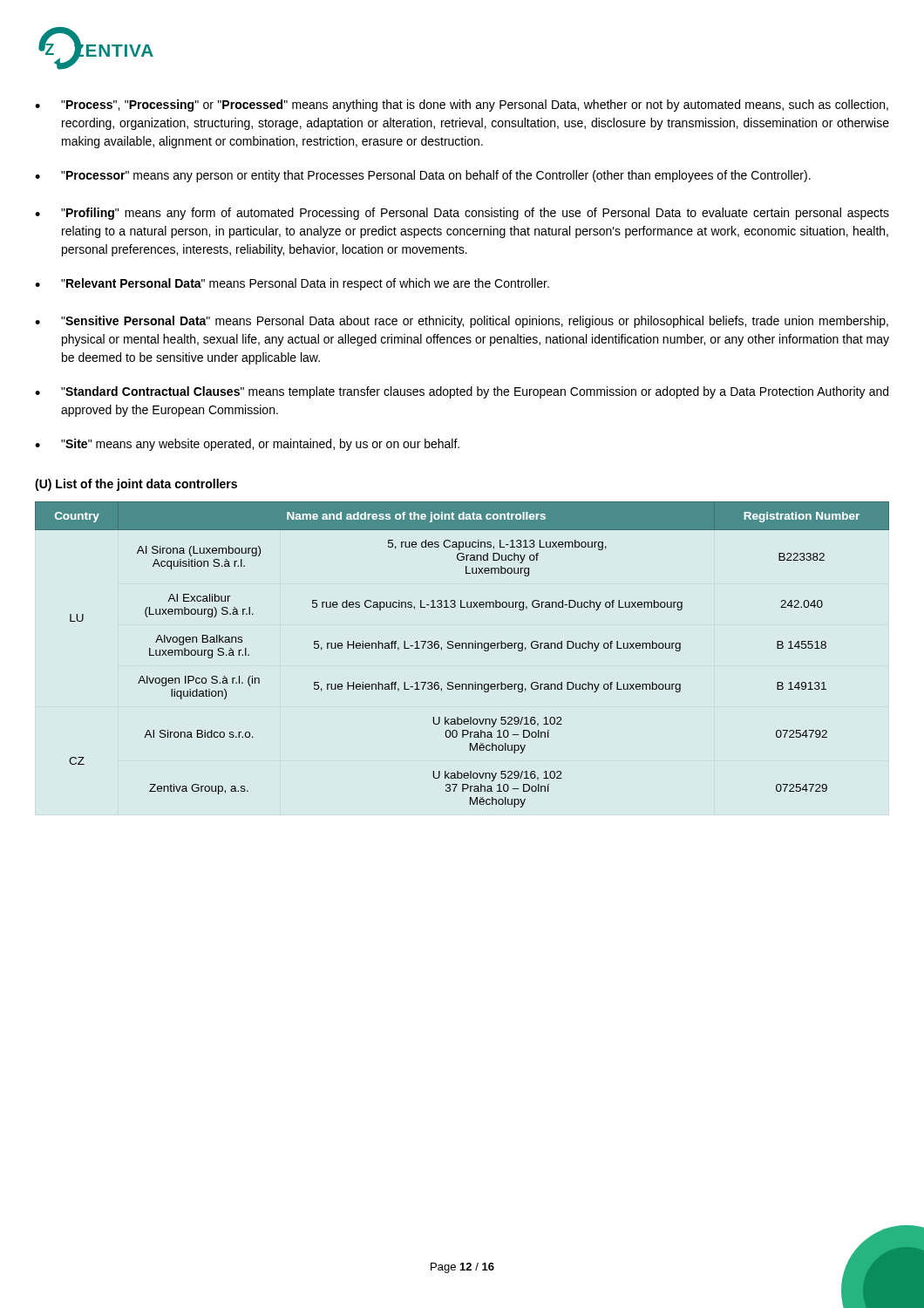Image resolution: width=924 pixels, height=1308 pixels.
Task: Point to the section header beginning "(U) List of"
Action: pos(136,484)
